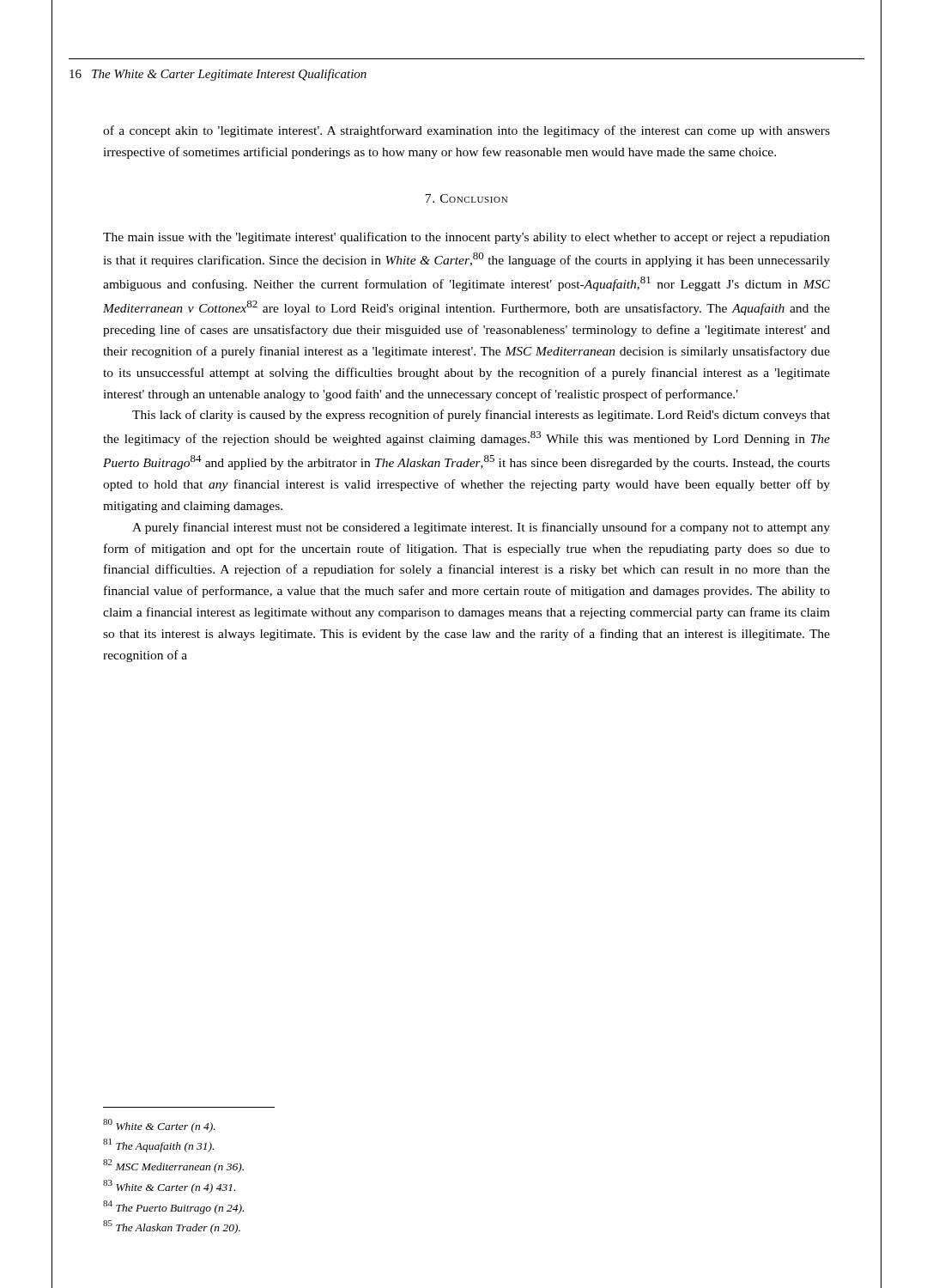Click on the footnote that reads "84 The Puerto Buitrago (n 24)."
Viewport: 933px width, 1288px height.
click(x=174, y=1205)
